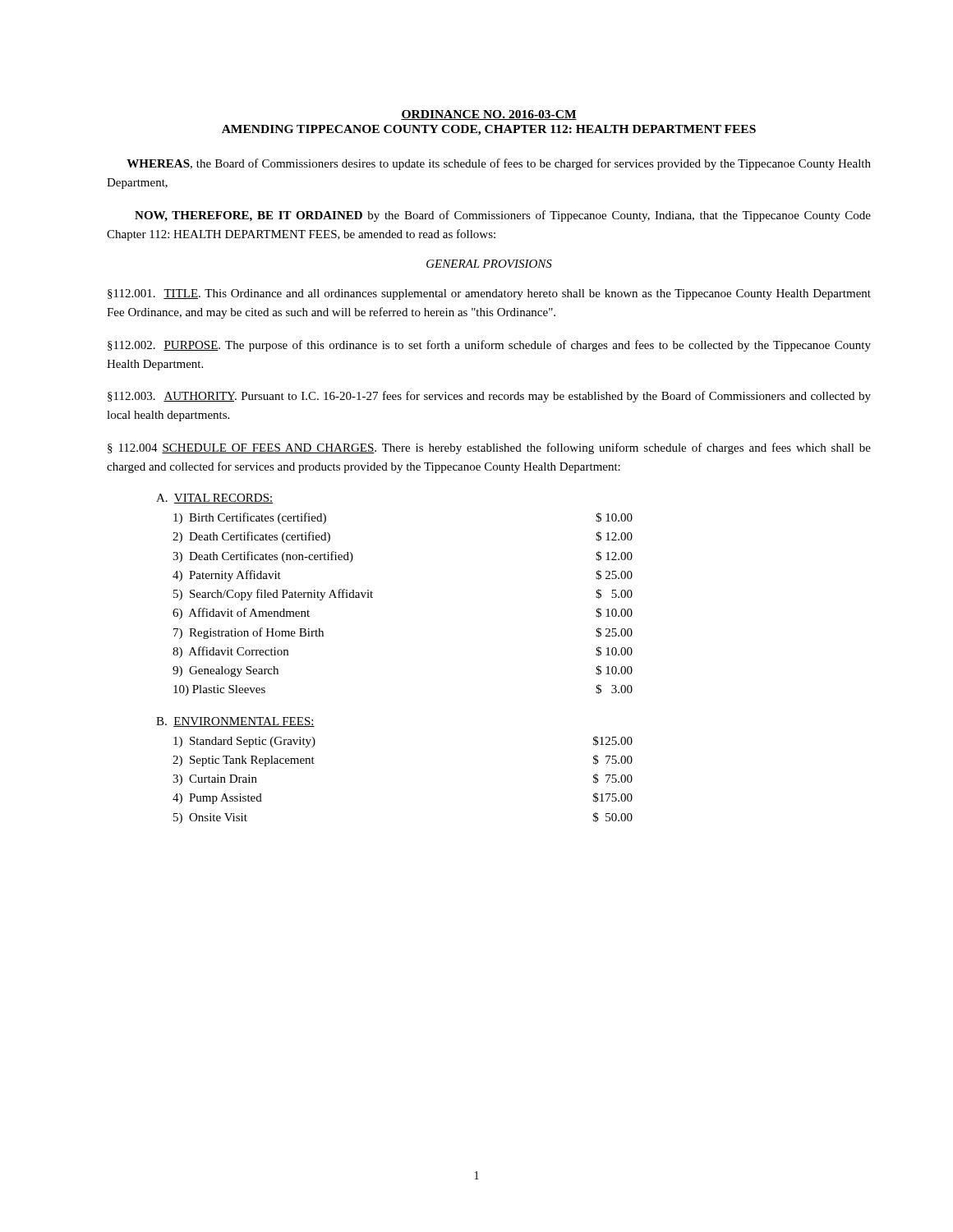Point to the block beginning "NOW, THEREFORE, BE IT ORDAINED by the"
The height and width of the screenshot is (1232, 953).
pos(489,224)
